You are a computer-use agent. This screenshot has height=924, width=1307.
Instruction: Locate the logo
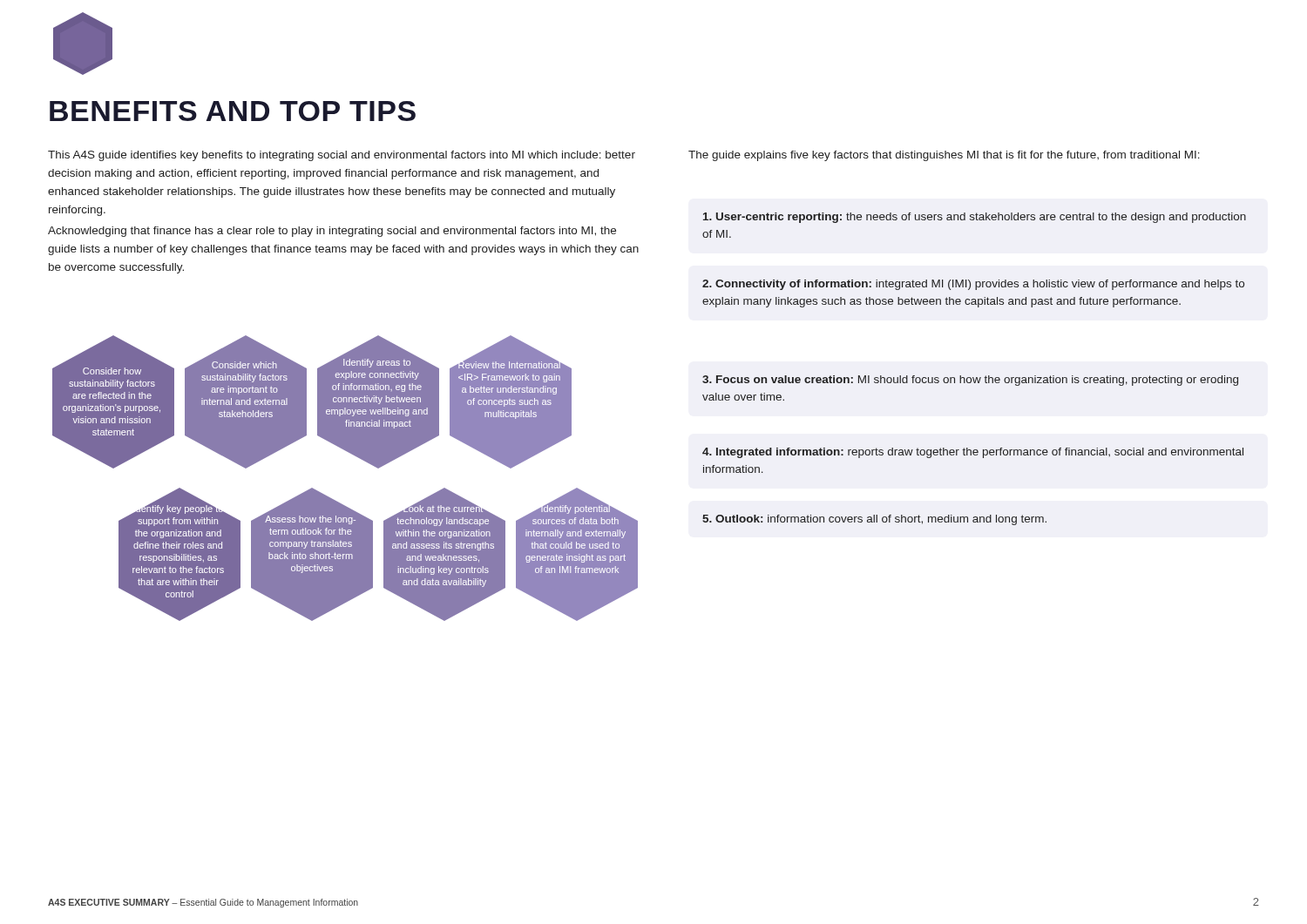(x=83, y=44)
